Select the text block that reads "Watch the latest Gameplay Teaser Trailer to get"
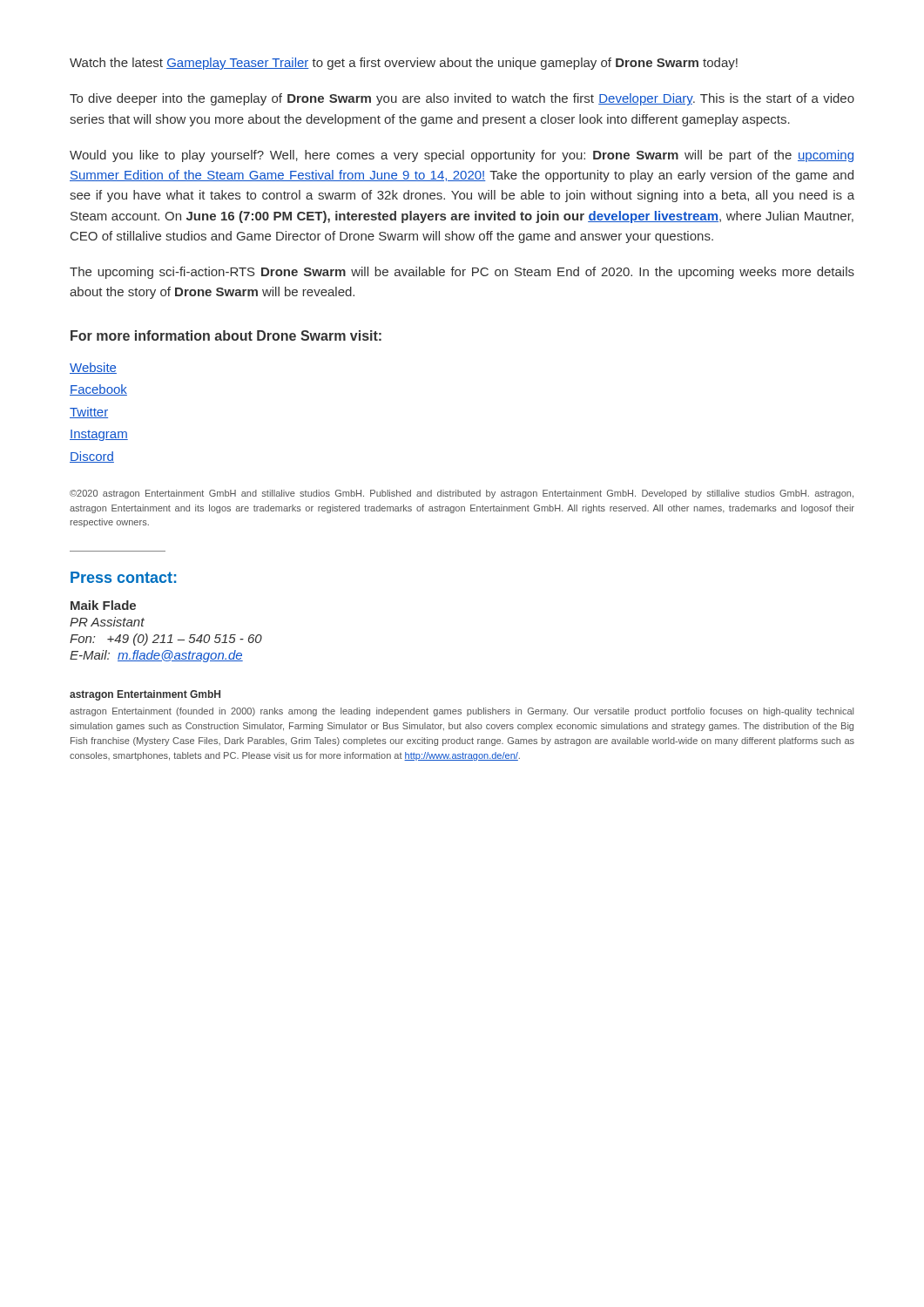Viewport: 924px width, 1307px height. coord(404,62)
